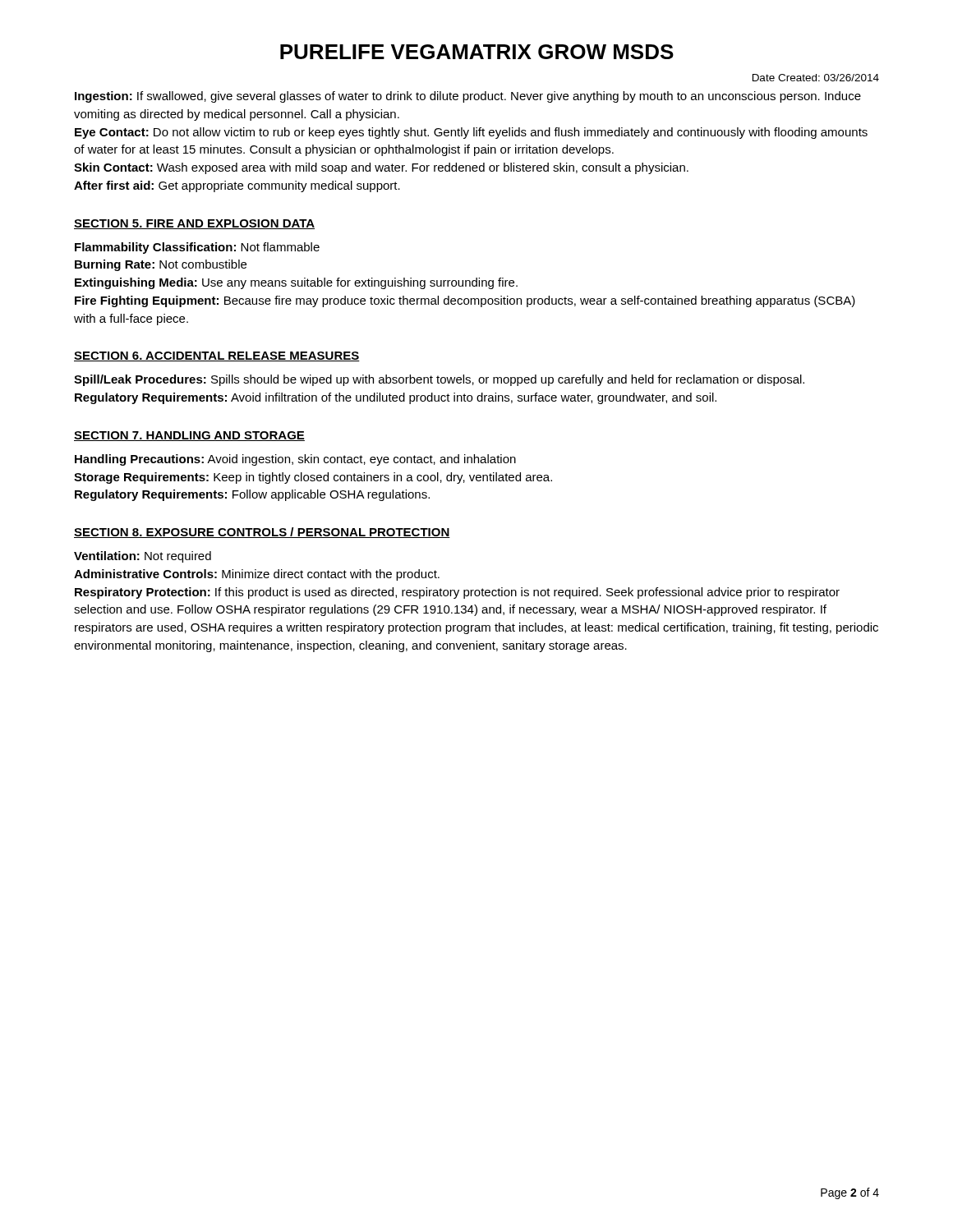Point to the passage starting "SECTION 5. FIRE AND EXPLOSION DATA"

point(194,223)
